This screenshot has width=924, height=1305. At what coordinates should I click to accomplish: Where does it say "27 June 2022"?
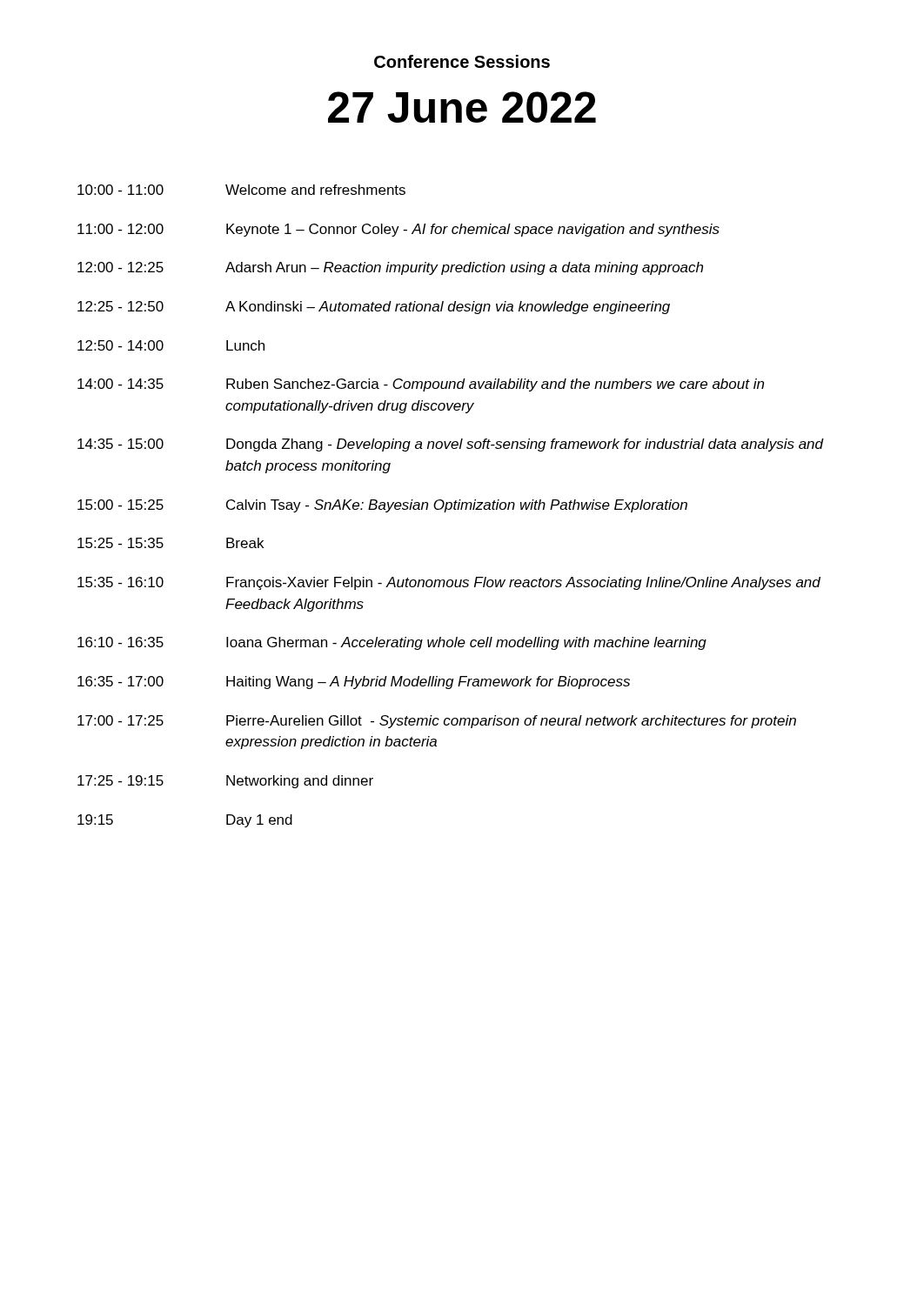[x=462, y=108]
